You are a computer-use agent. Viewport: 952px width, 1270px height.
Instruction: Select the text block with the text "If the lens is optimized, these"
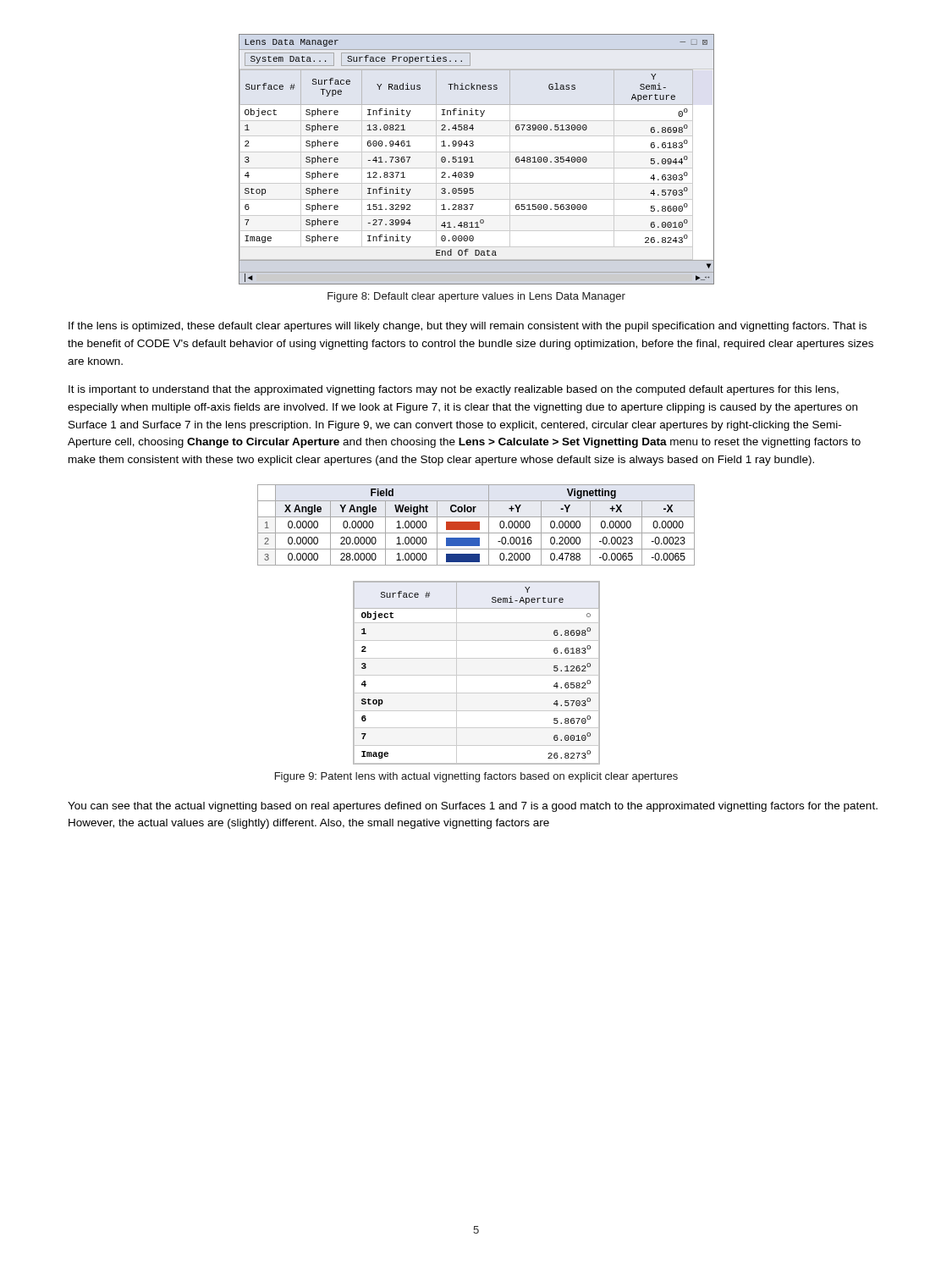point(471,343)
